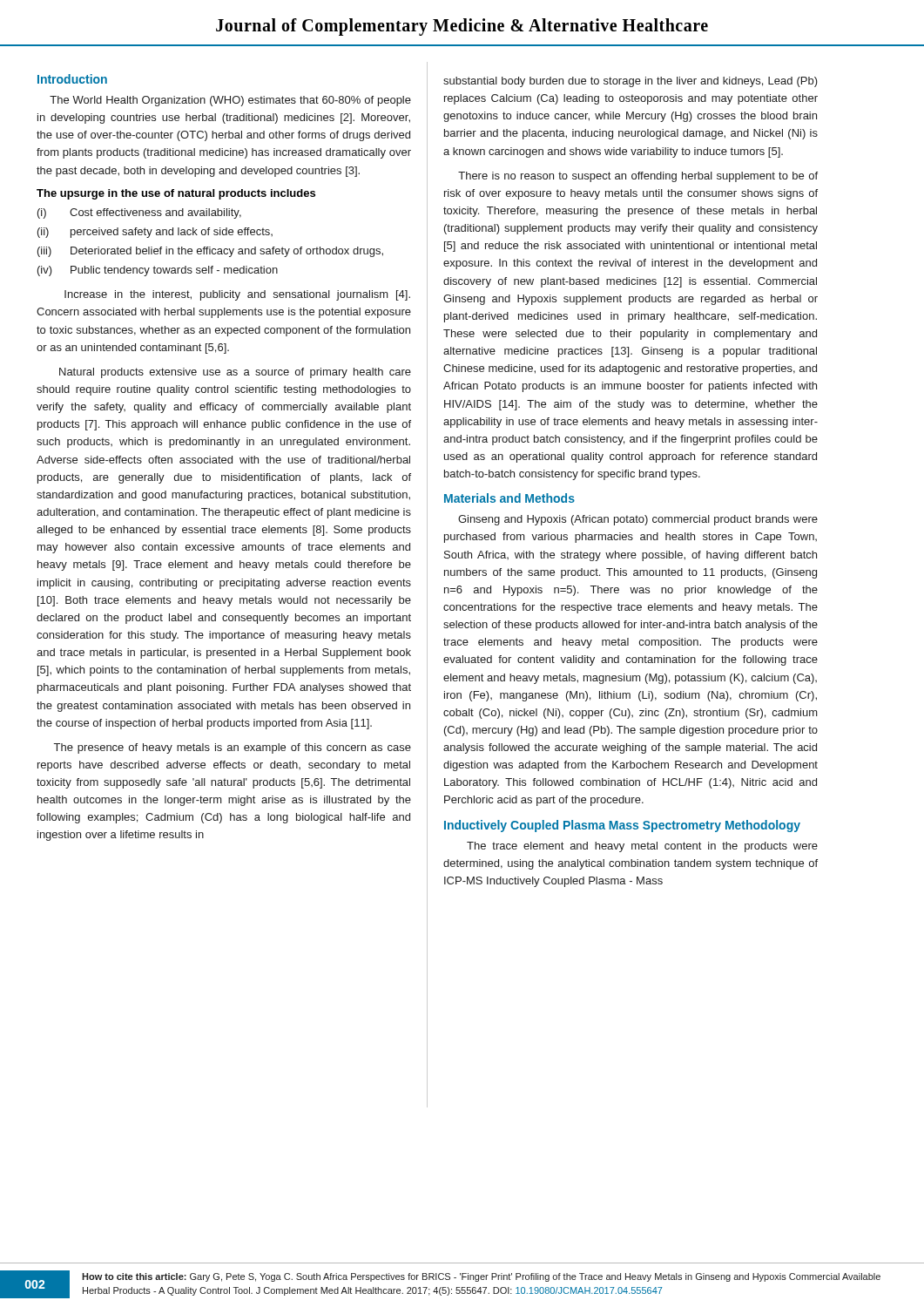Navigate to the element starting "(iii) Deteriorated belief in the efficacy and safety"
The height and width of the screenshot is (1307, 924).
(210, 251)
